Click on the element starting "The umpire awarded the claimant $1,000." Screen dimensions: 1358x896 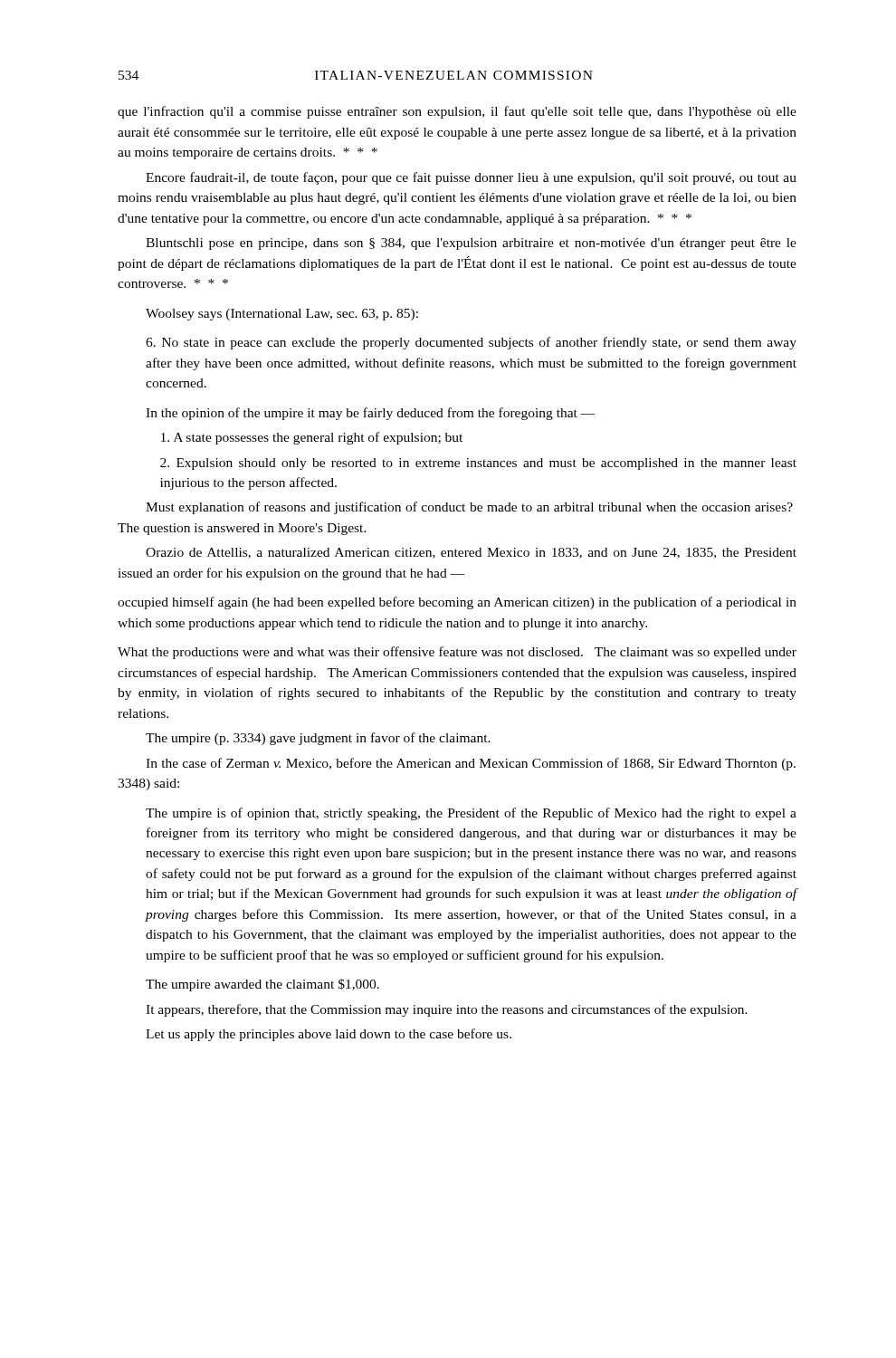coord(262,985)
